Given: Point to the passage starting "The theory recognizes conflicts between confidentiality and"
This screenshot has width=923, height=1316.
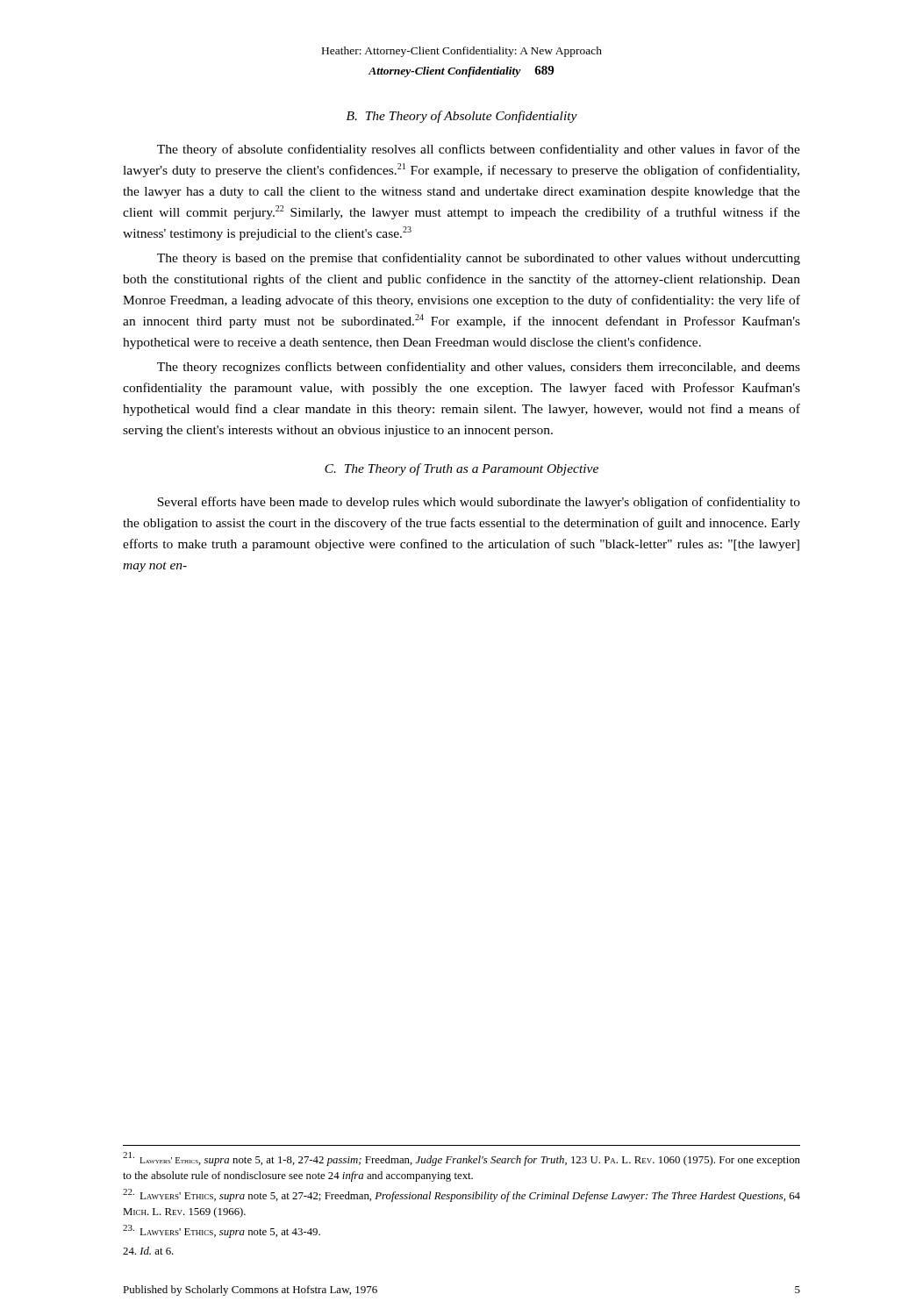Looking at the screenshot, I should [462, 398].
